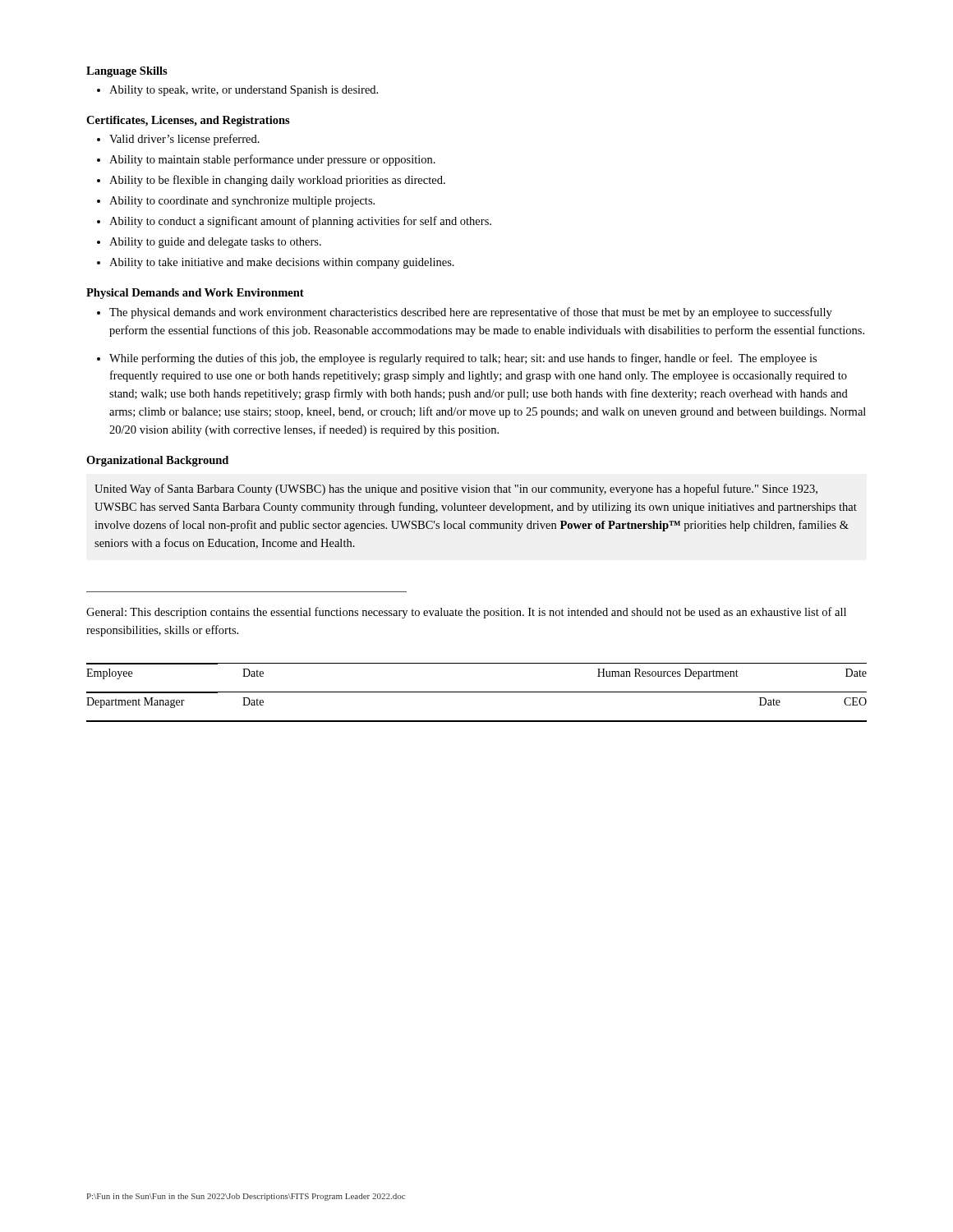The width and height of the screenshot is (953, 1232).
Task: Point to "Certificates, Licenses, and Registrations"
Action: [x=188, y=120]
